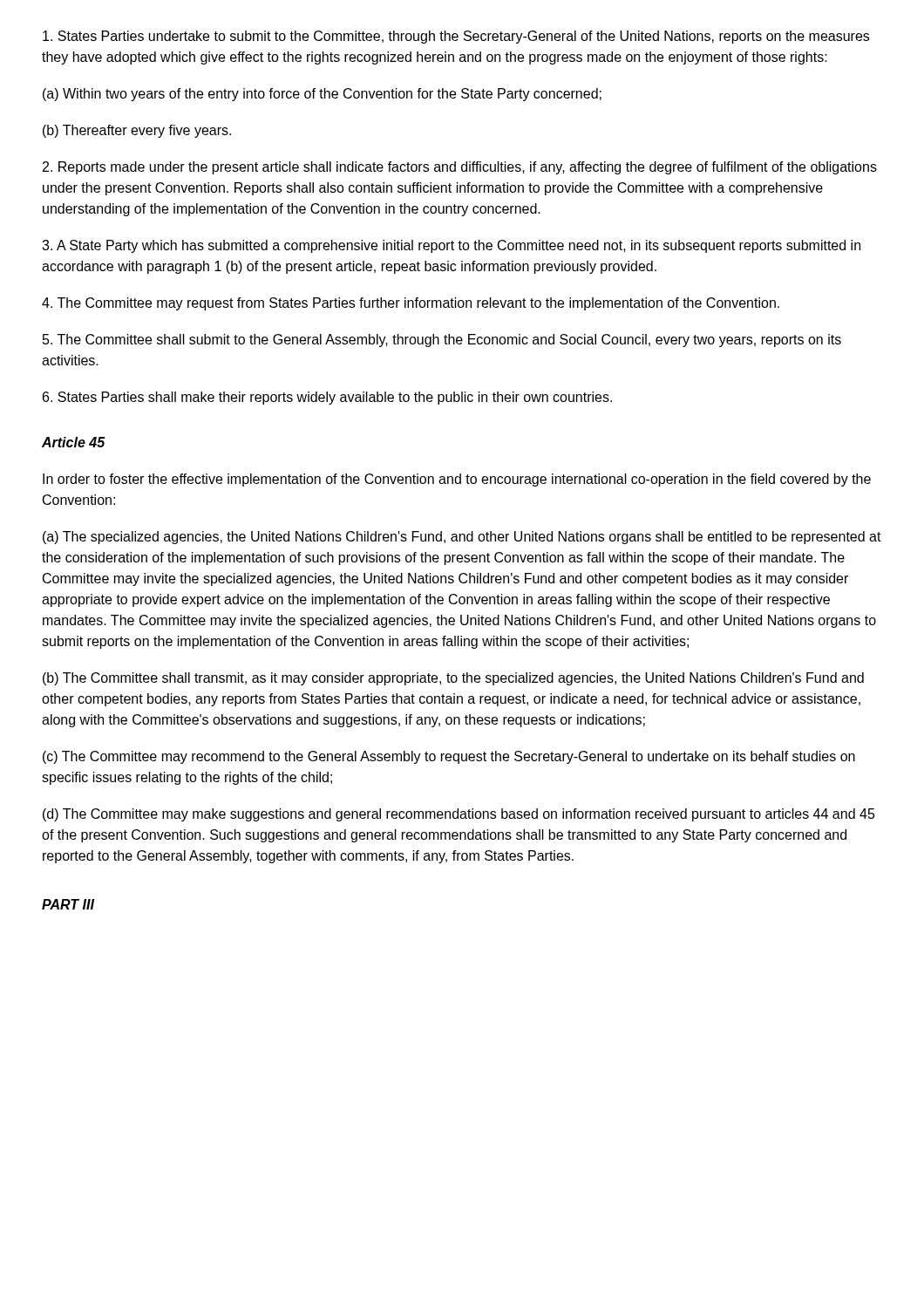The image size is (924, 1308).
Task: Find the text block starting "(b) Thereafter every five years."
Action: pos(137,130)
